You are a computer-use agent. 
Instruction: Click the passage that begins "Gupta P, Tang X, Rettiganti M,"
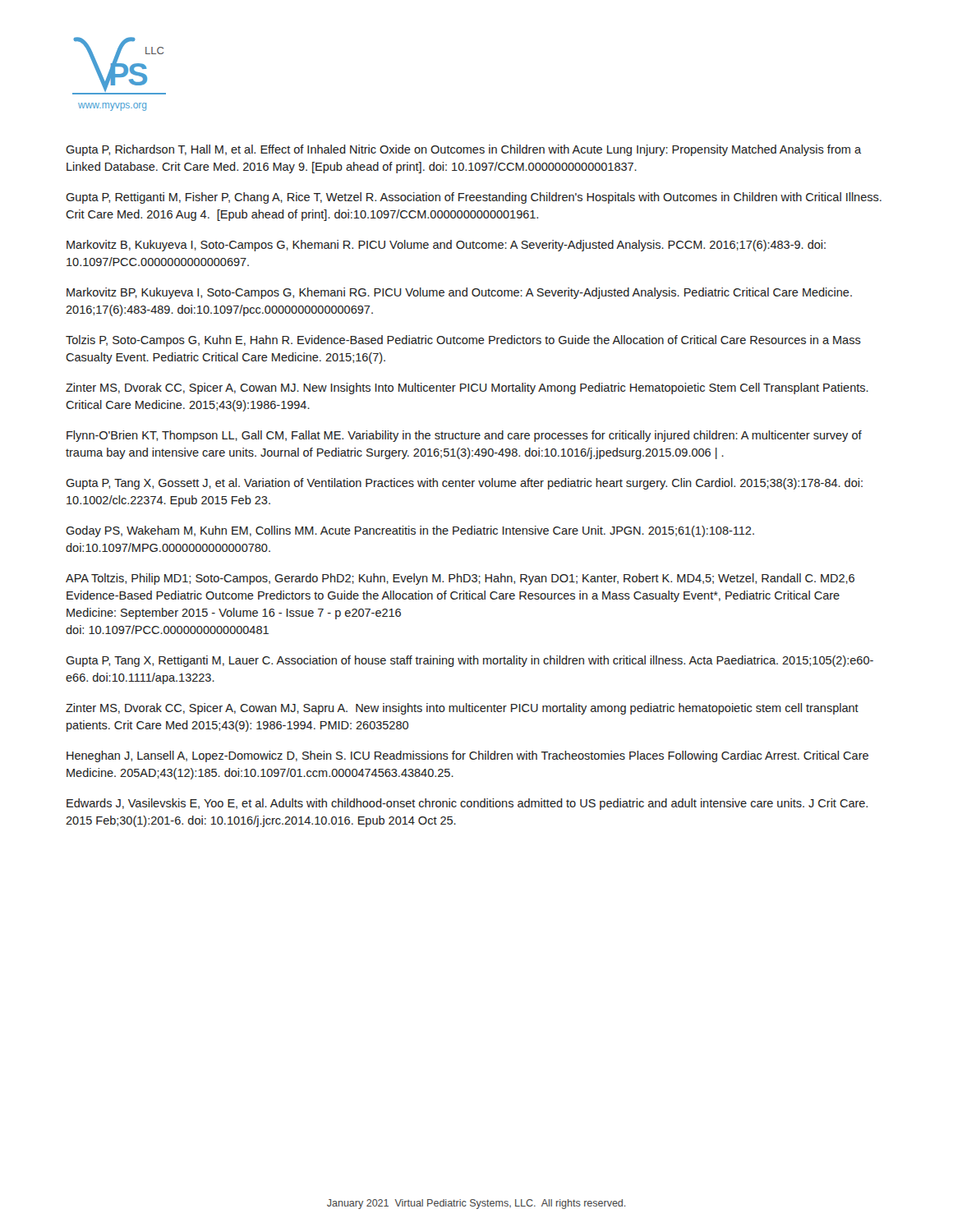tap(470, 669)
